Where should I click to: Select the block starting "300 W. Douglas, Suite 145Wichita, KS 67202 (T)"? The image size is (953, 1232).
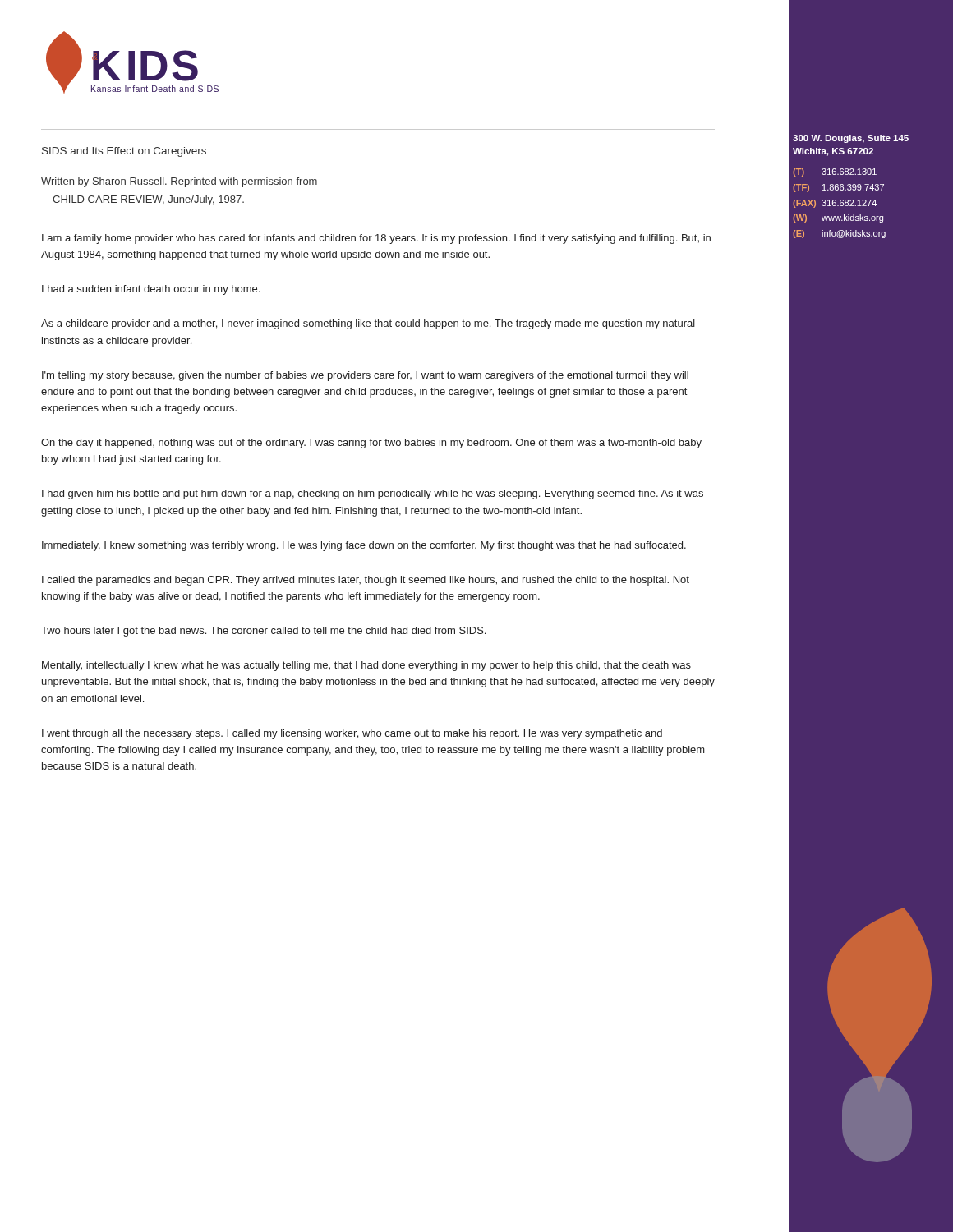[867, 186]
